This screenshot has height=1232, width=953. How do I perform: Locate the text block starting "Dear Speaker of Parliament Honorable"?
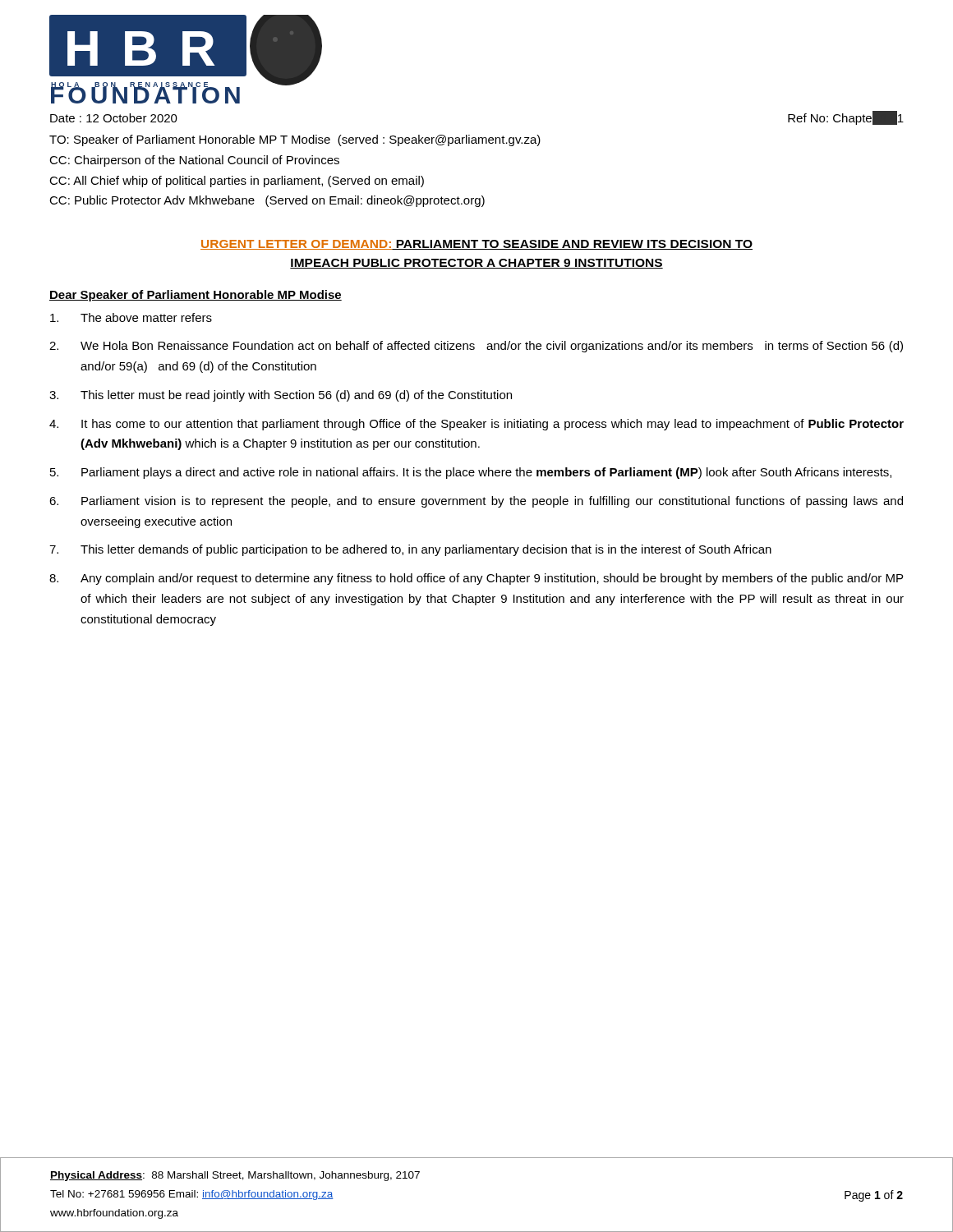[x=195, y=294]
